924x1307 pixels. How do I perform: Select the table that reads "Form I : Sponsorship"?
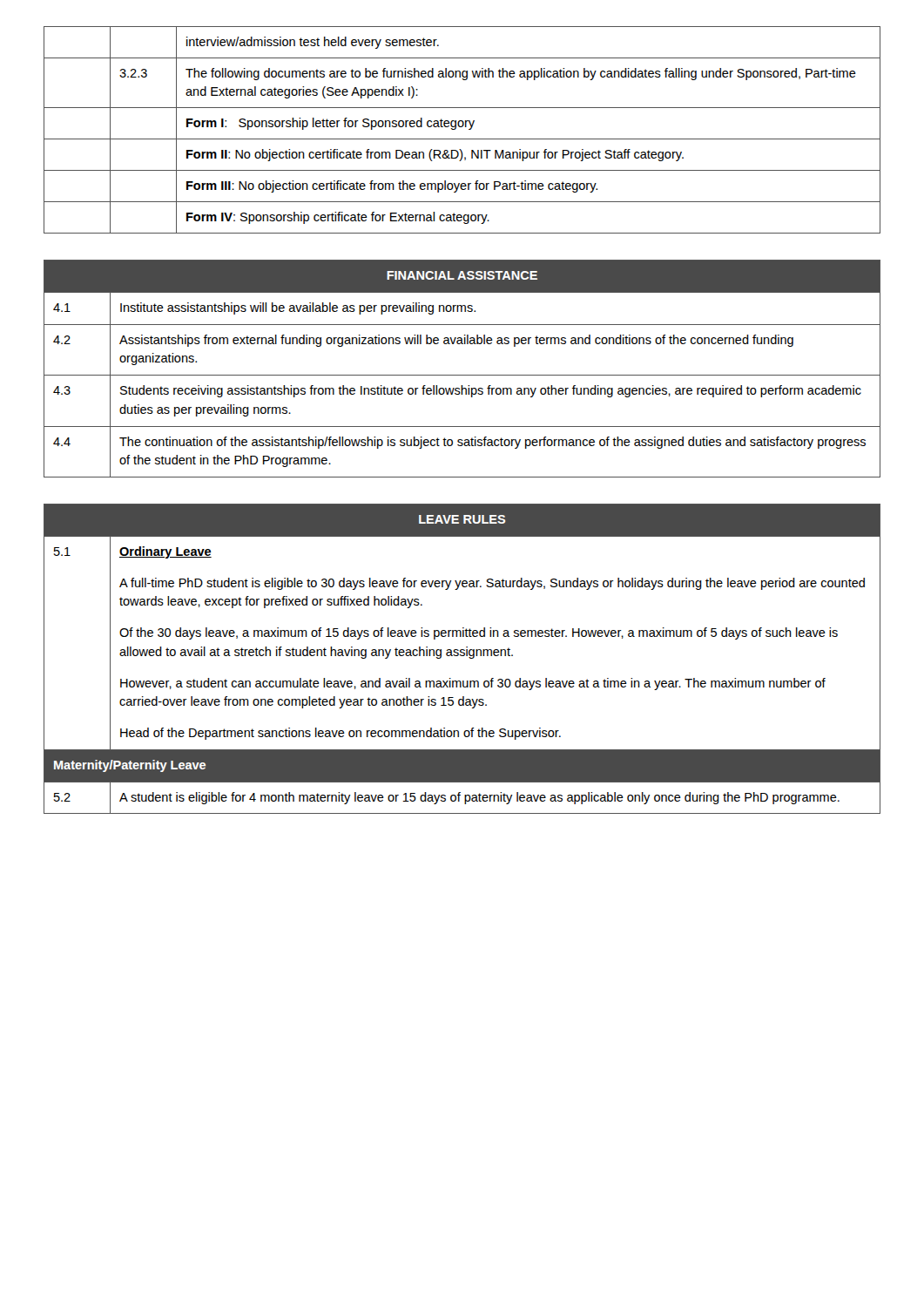[x=462, y=130]
